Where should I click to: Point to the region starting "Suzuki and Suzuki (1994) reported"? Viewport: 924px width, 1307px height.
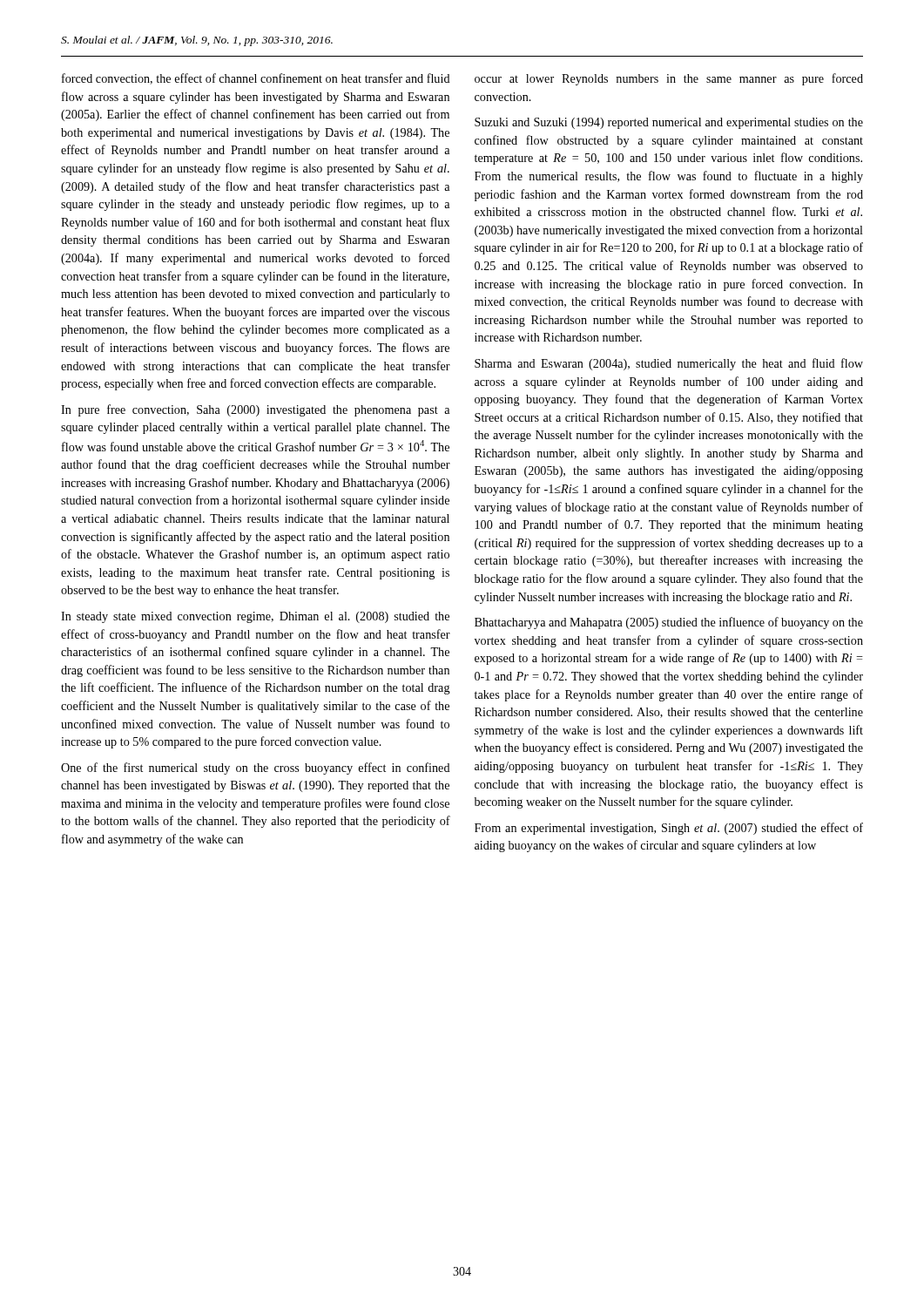[669, 230]
